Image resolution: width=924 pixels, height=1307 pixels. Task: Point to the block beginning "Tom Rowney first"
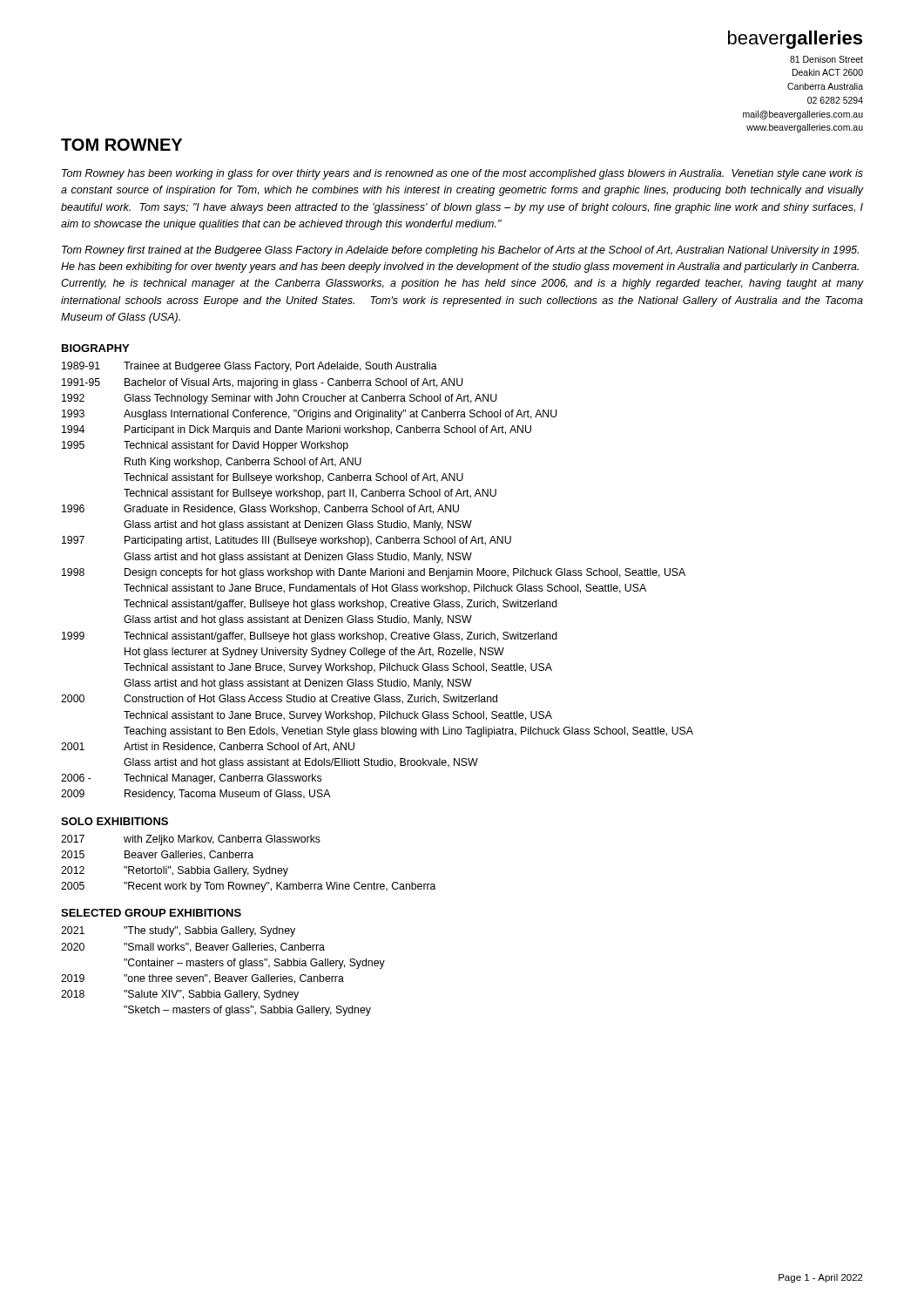(462, 283)
